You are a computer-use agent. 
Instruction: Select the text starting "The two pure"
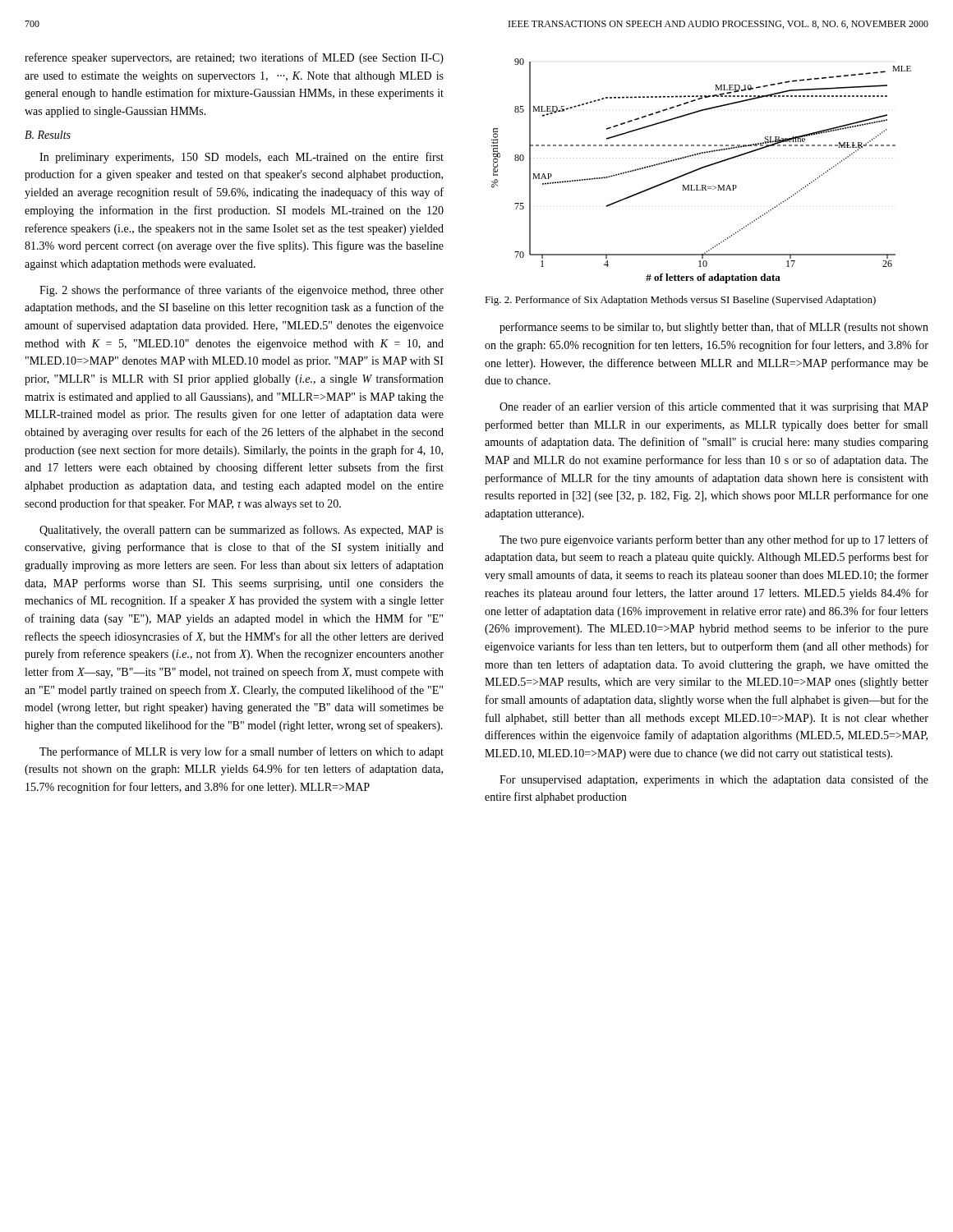(707, 647)
